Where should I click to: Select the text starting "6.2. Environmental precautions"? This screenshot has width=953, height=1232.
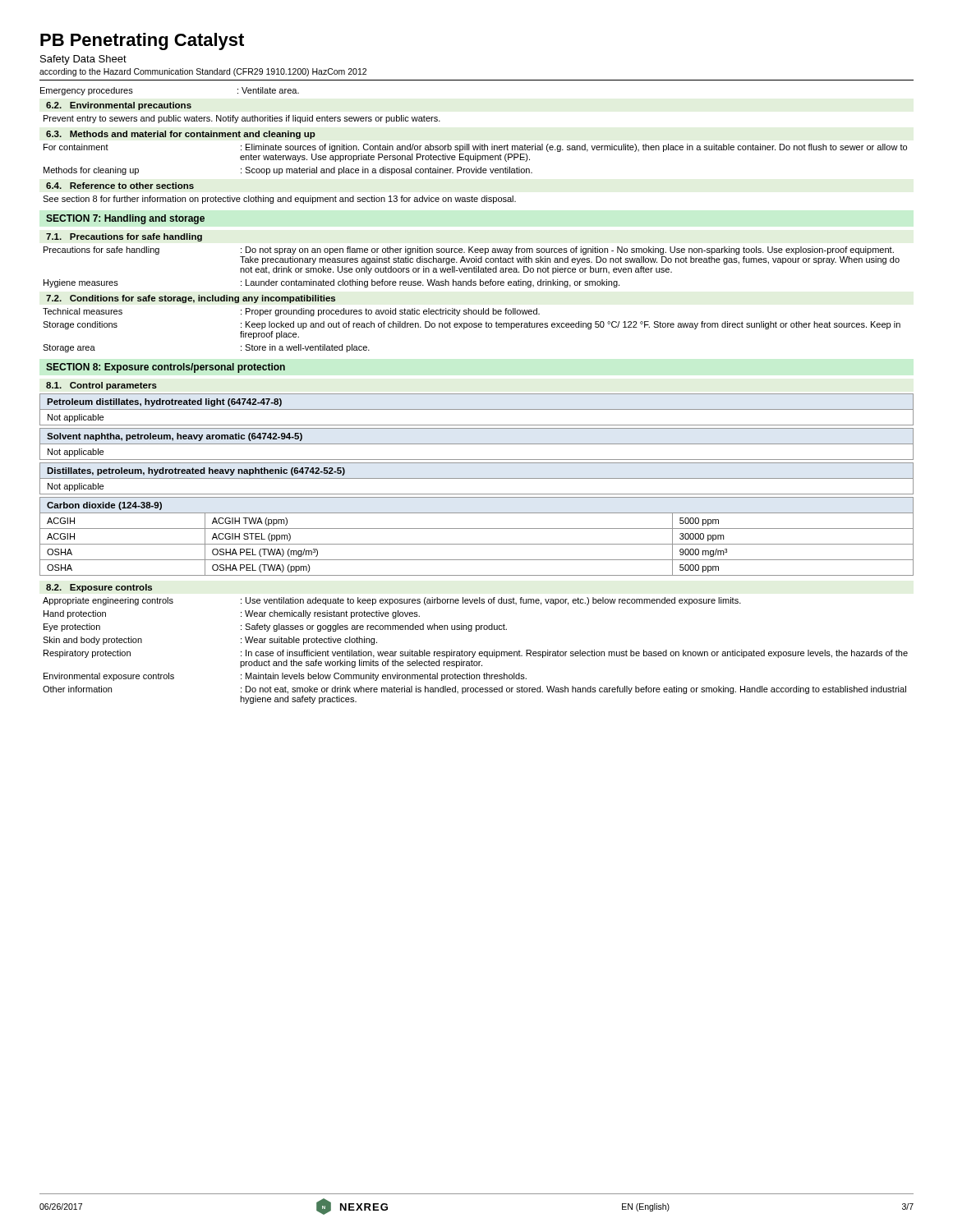point(119,105)
